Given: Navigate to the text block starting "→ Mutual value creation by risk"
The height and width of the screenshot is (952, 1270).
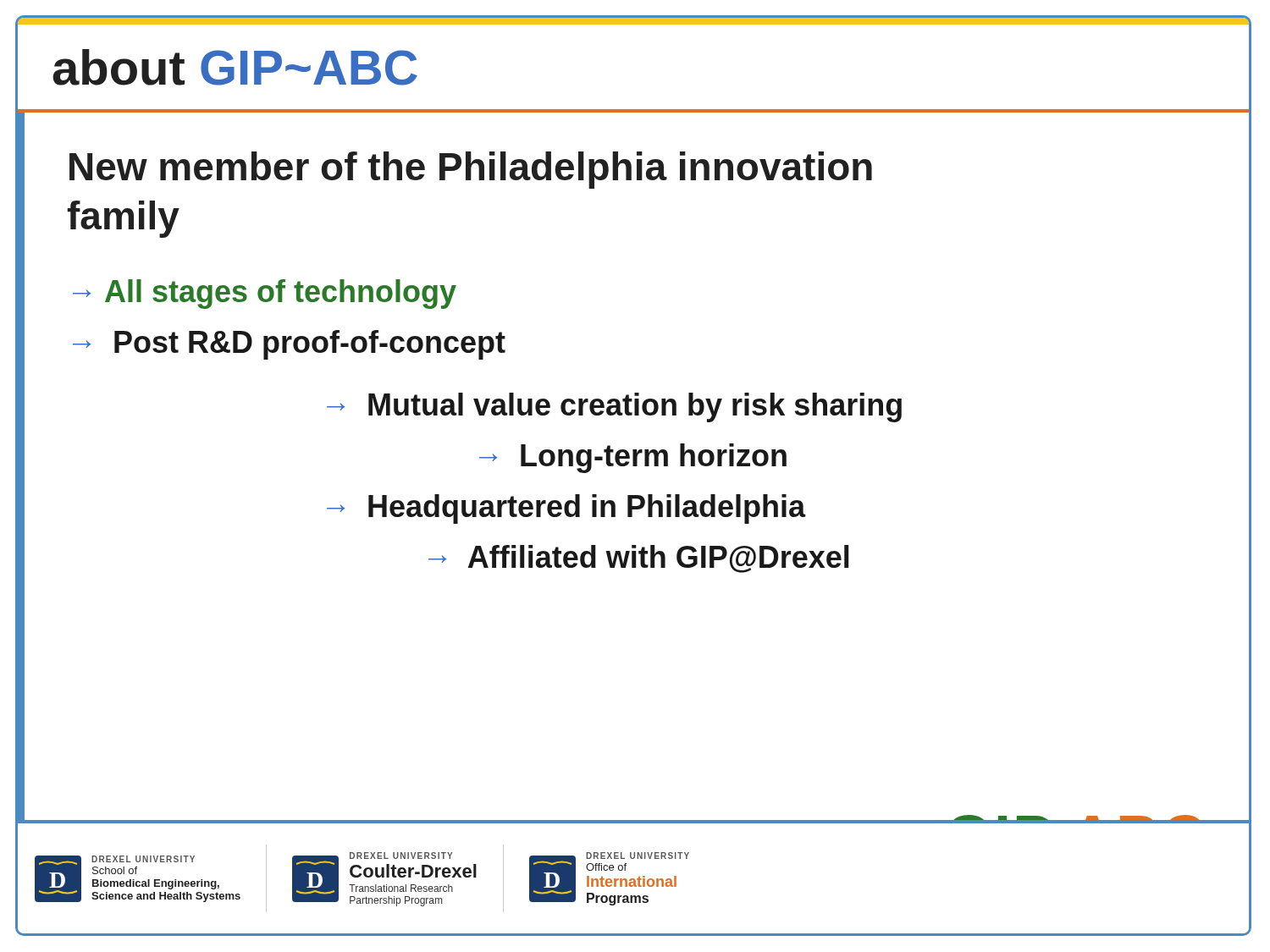Looking at the screenshot, I should [612, 405].
